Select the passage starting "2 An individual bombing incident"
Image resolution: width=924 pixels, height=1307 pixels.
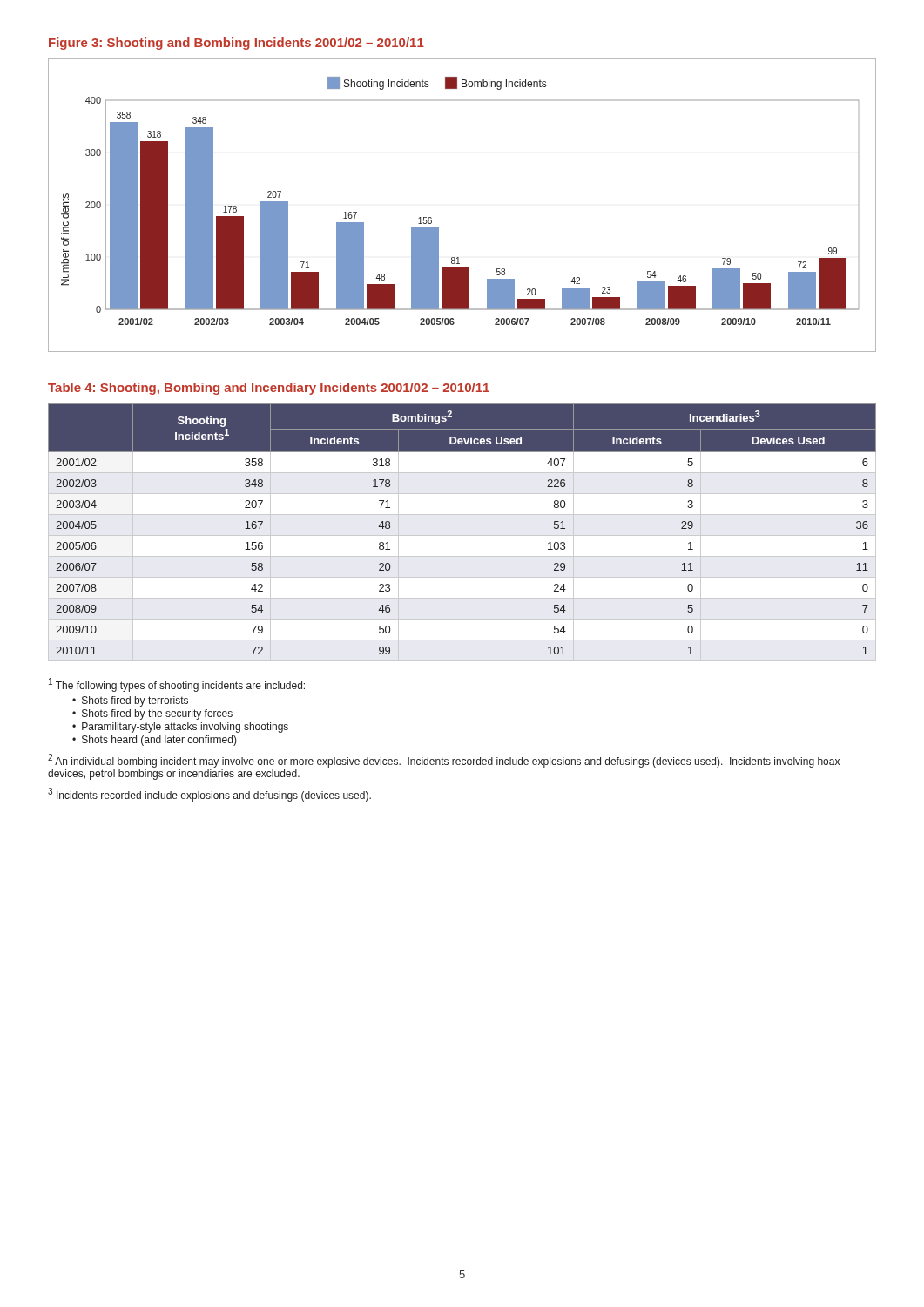pyautogui.click(x=444, y=767)
